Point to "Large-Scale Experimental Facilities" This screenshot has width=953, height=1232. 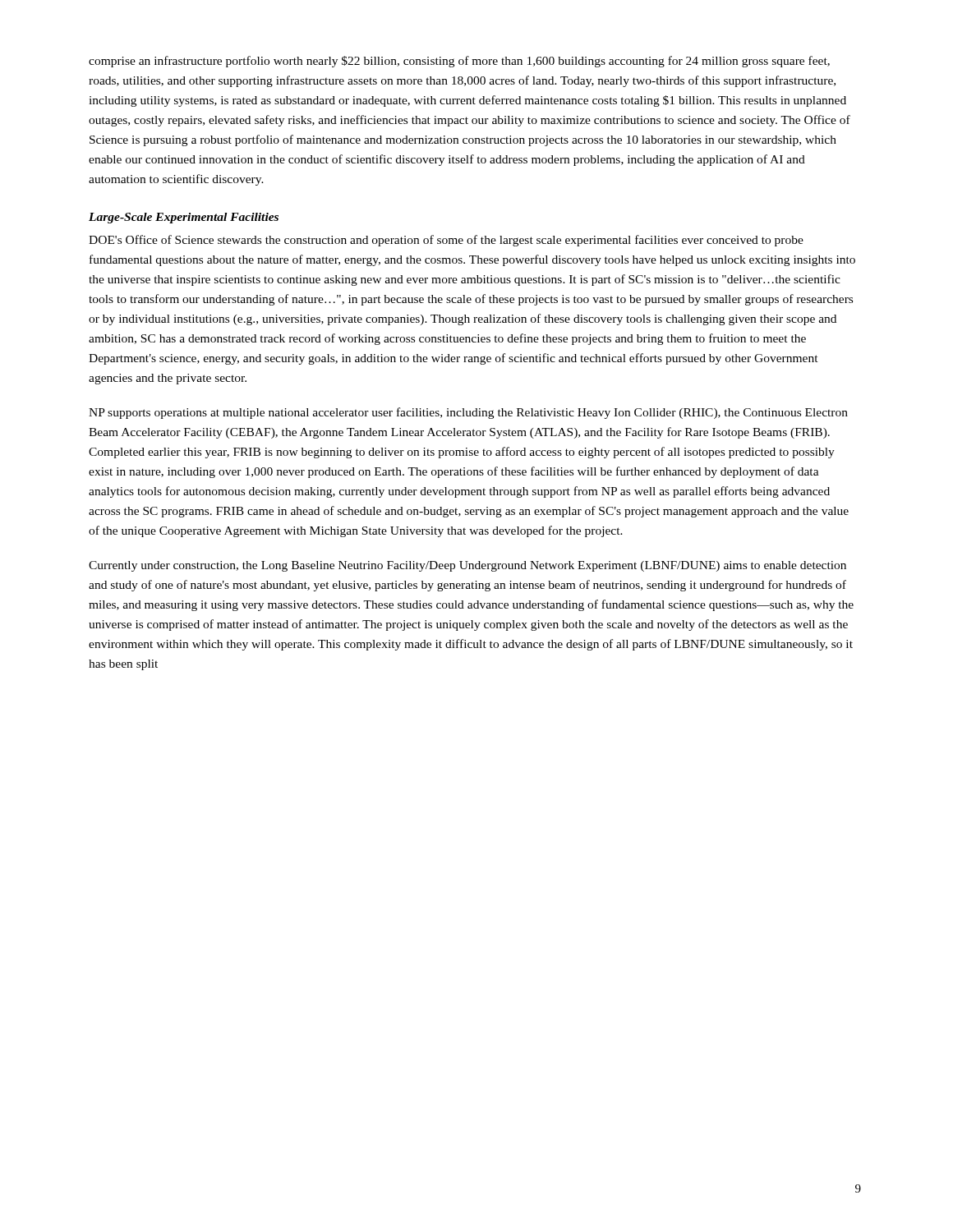184,217
